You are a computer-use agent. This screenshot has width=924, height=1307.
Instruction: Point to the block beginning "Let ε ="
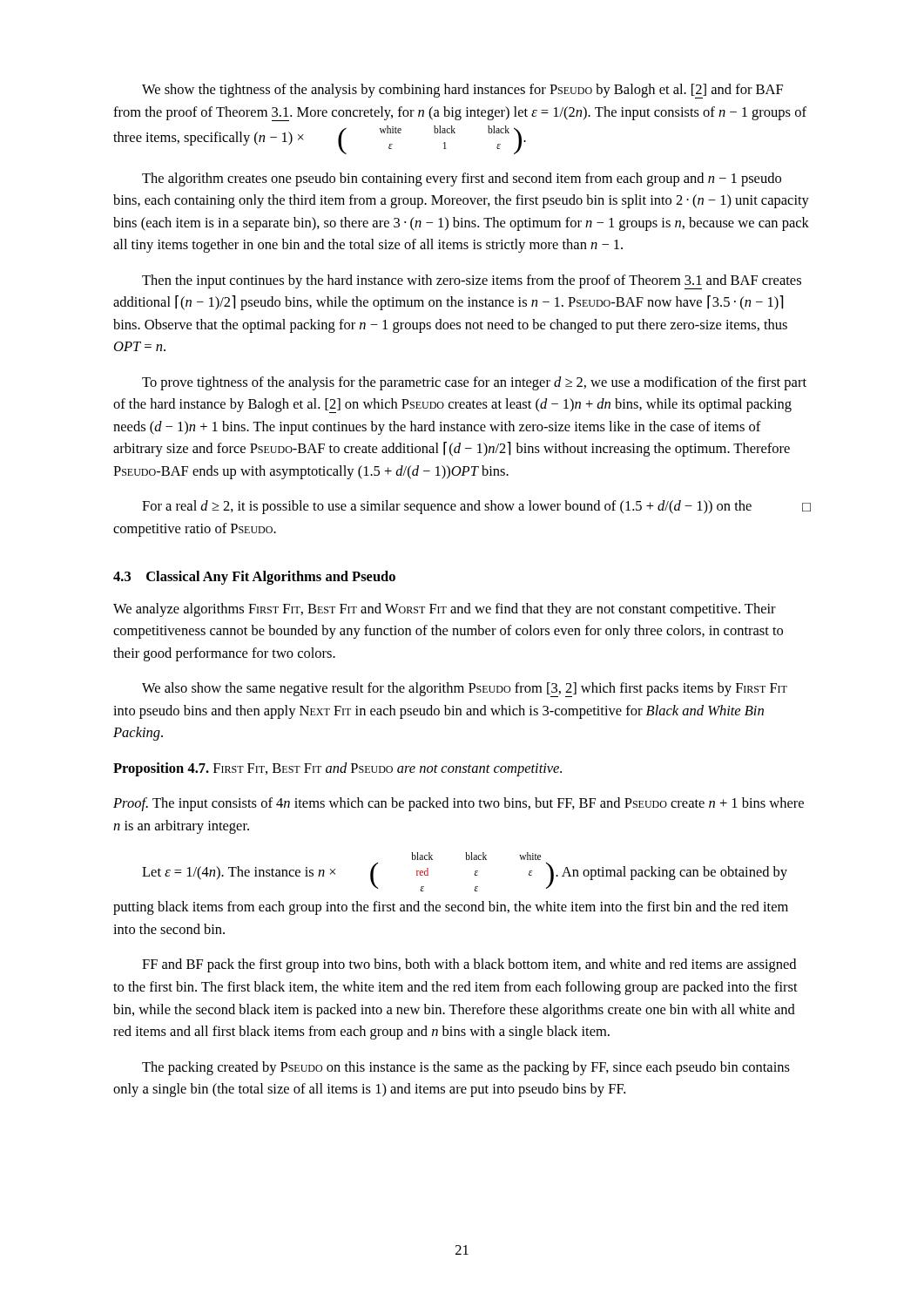pos(462,895)
